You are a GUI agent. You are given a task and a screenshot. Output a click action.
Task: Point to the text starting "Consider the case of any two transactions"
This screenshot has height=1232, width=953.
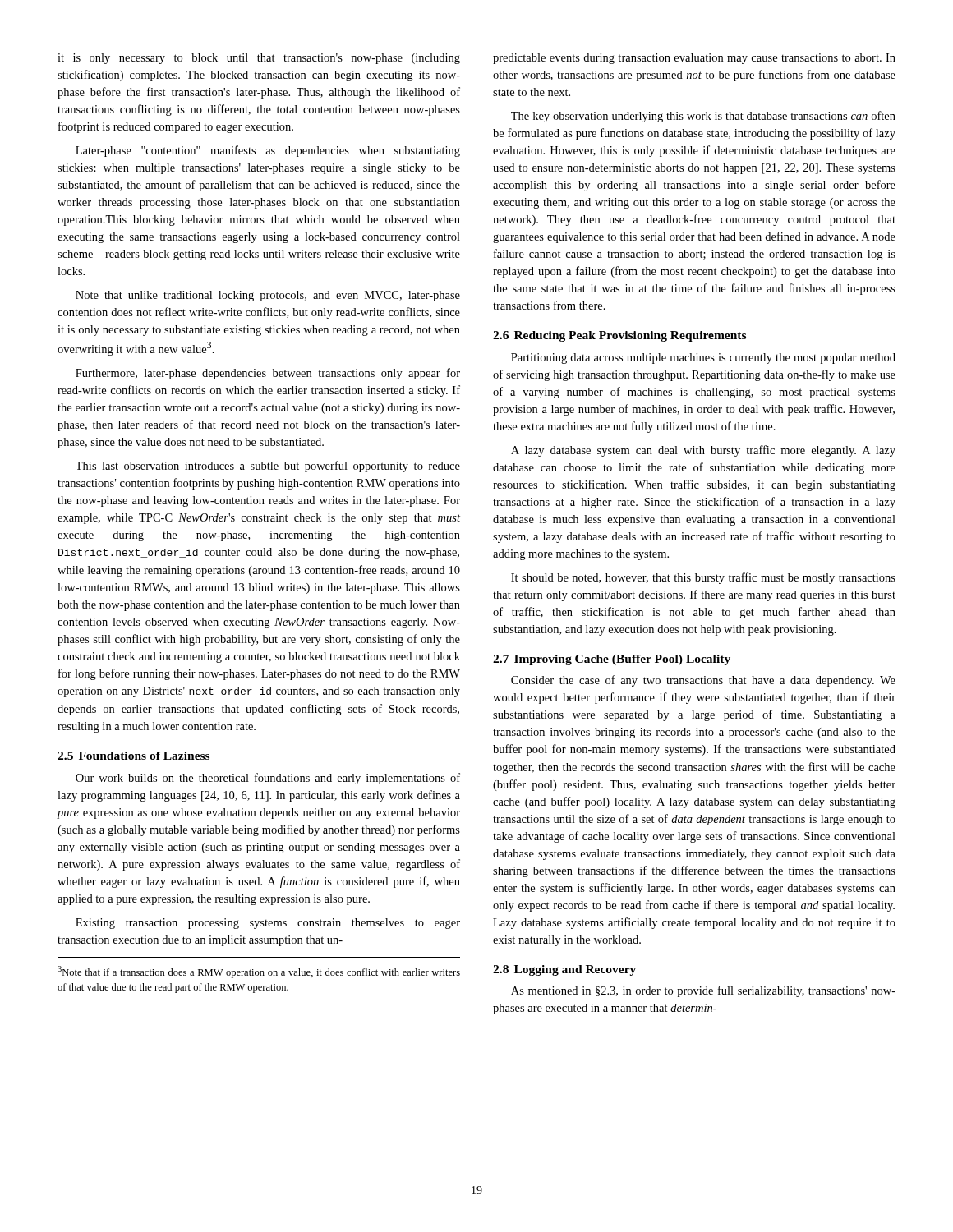(694, 810)
